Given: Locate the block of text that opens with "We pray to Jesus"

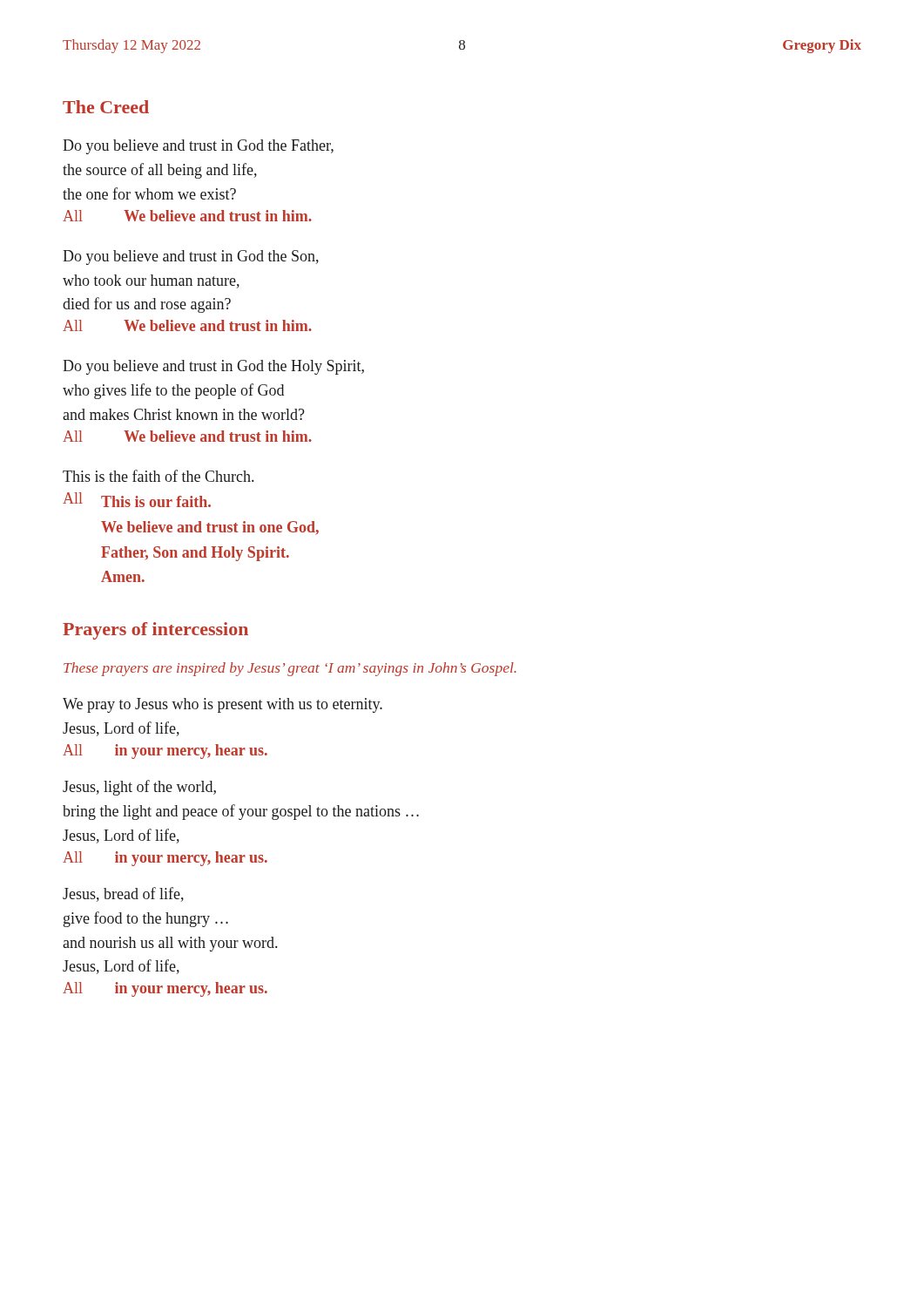Looking at the screenshot, I should [x=223, y=705].
